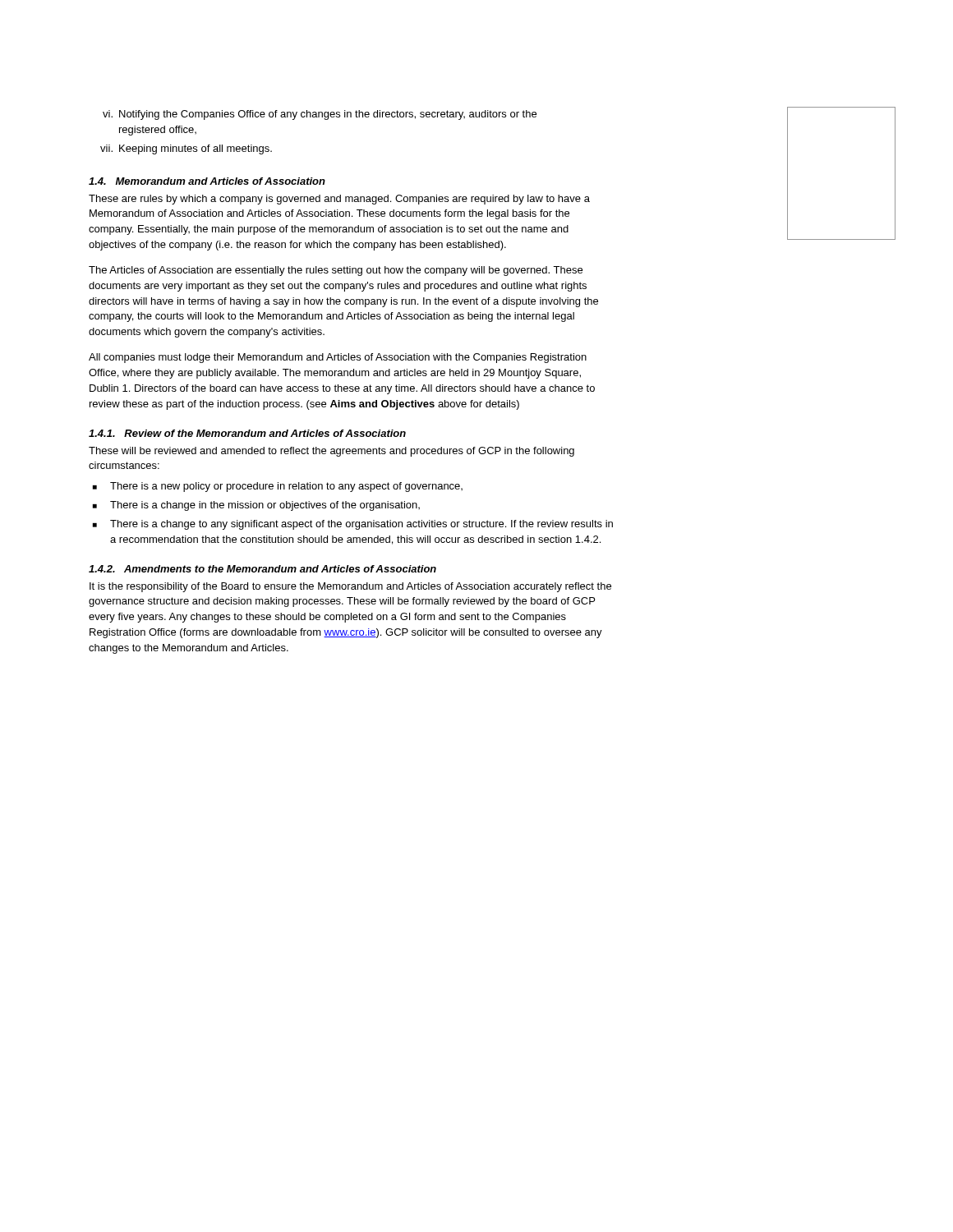Where is the passage that starts "vi. Notifying the"?
The image size is (953, 1232).
352,122
